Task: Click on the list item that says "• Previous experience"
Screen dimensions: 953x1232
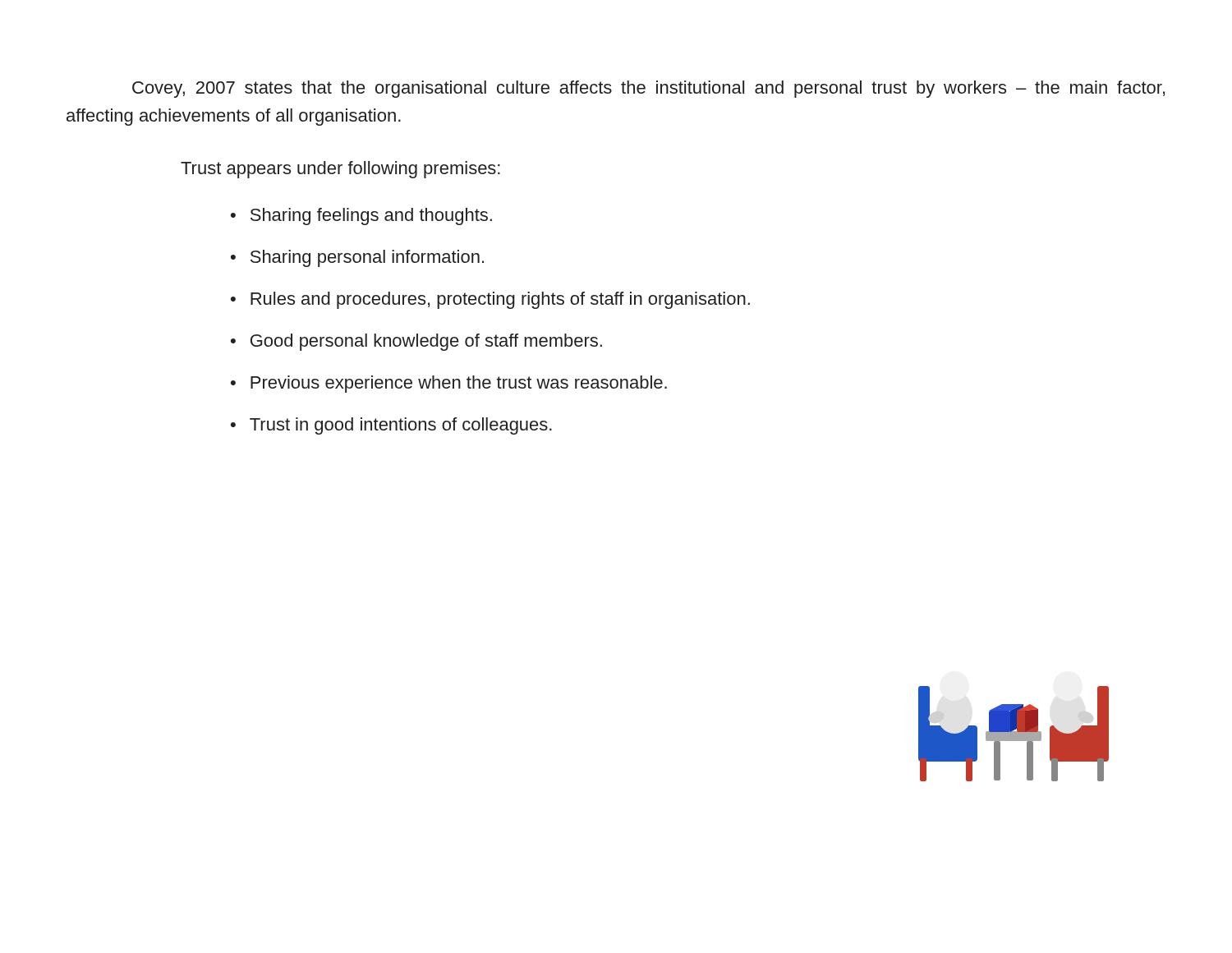Action: click(449, 383)
